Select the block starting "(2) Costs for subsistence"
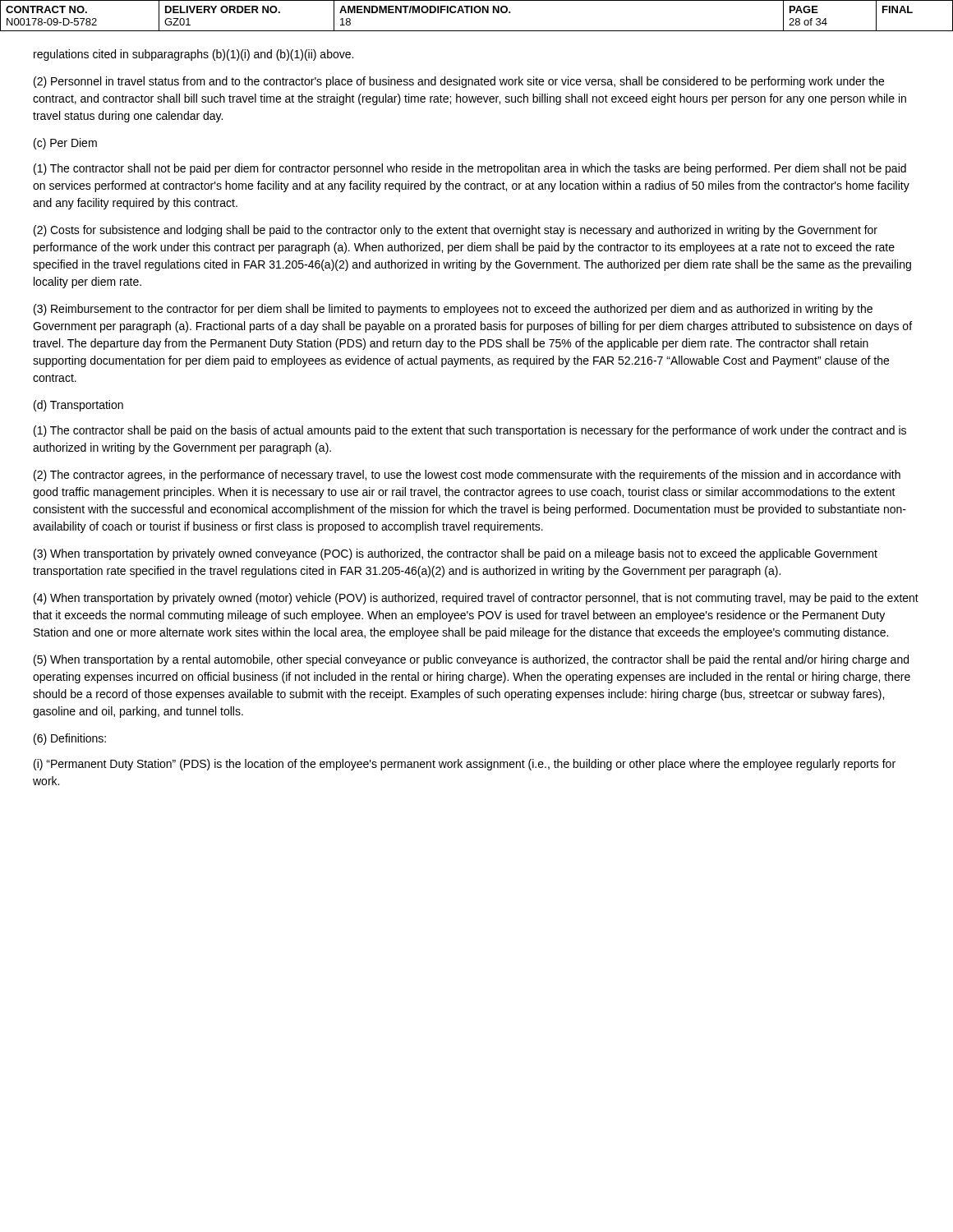 pyautogui.click(x=472, y=256)
